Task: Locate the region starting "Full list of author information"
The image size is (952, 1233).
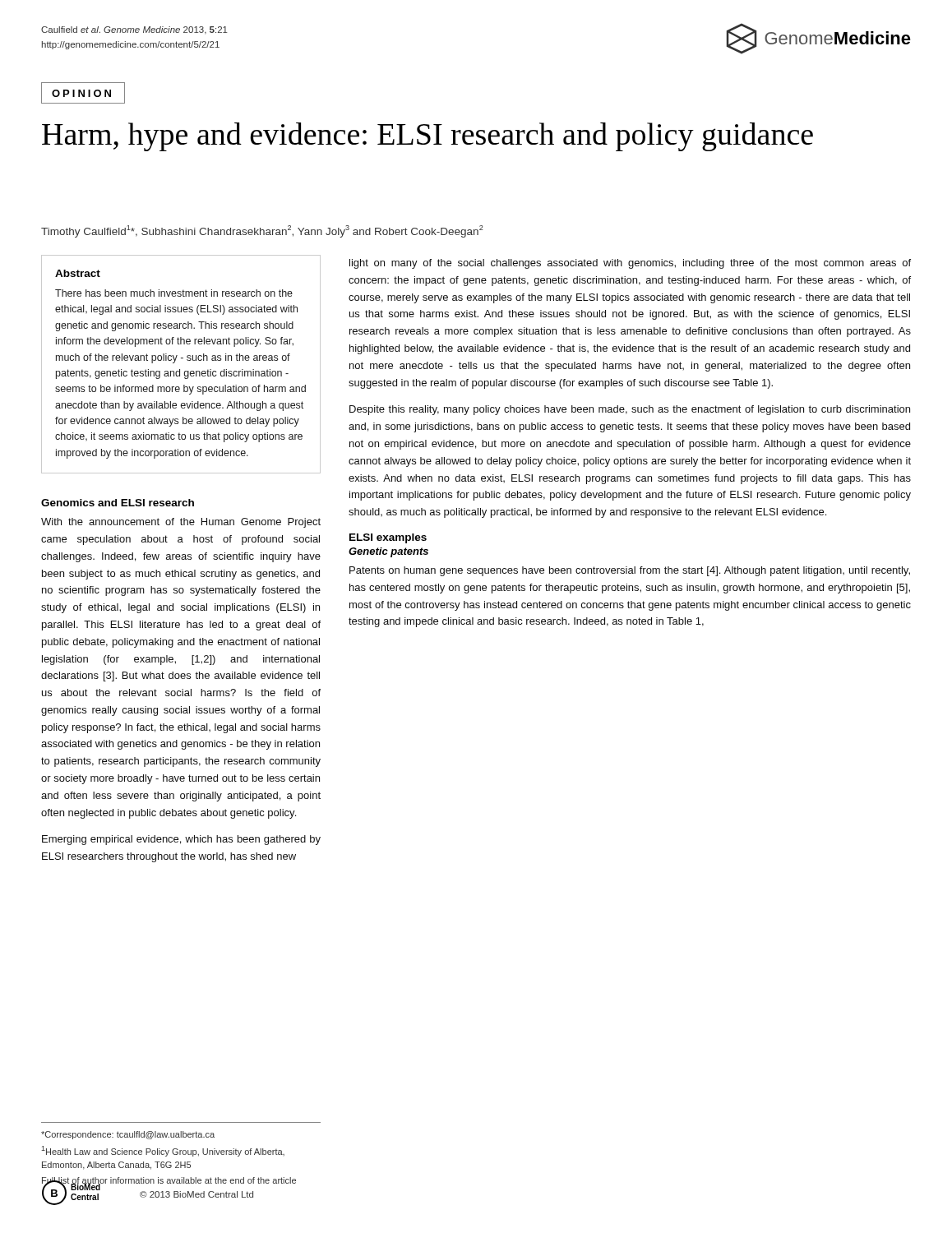Action: pyautogui.click(x=169, y=1180)
